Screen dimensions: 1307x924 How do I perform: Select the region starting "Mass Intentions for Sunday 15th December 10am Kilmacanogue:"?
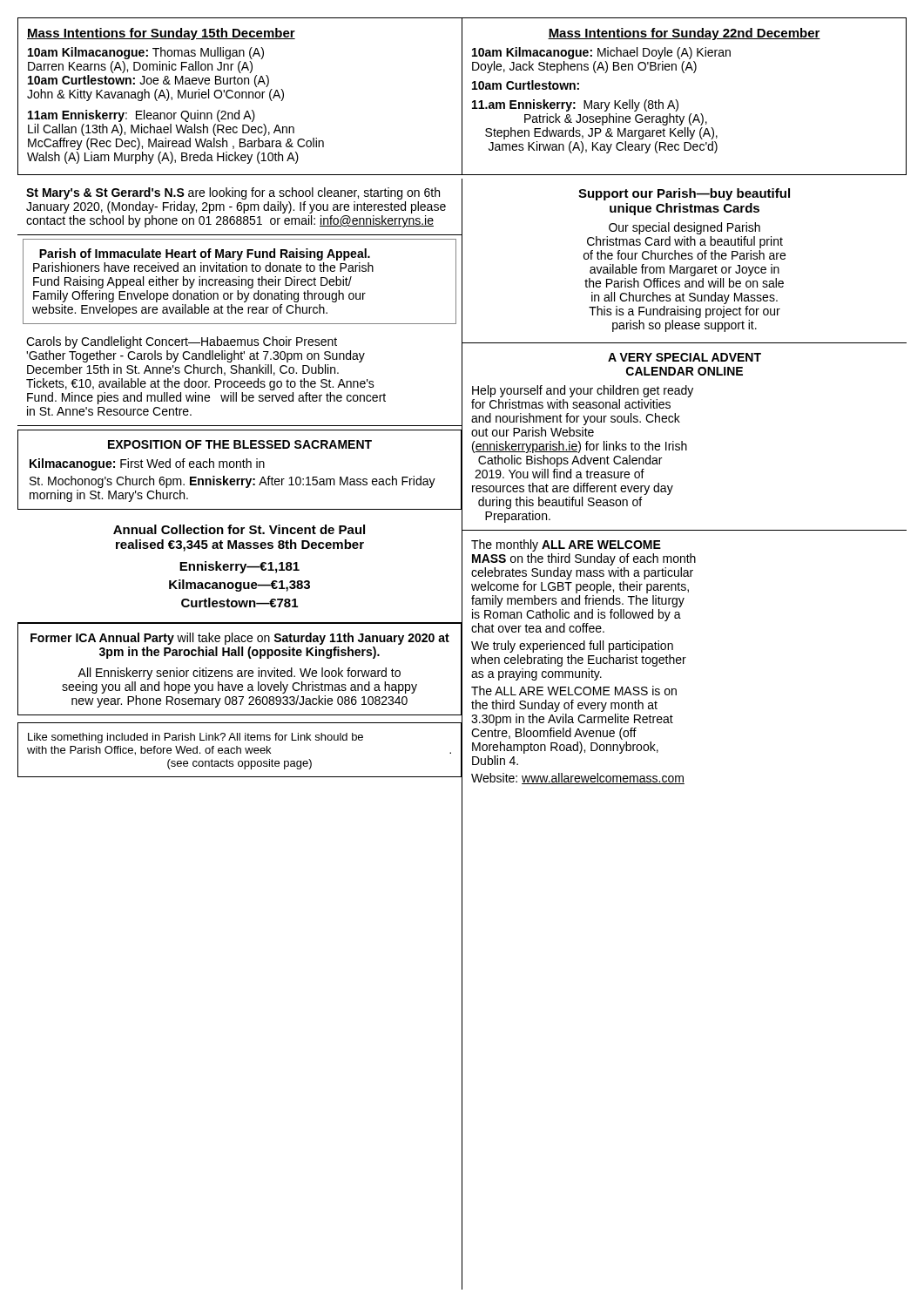pyautogui.click(x=240, y=94)
